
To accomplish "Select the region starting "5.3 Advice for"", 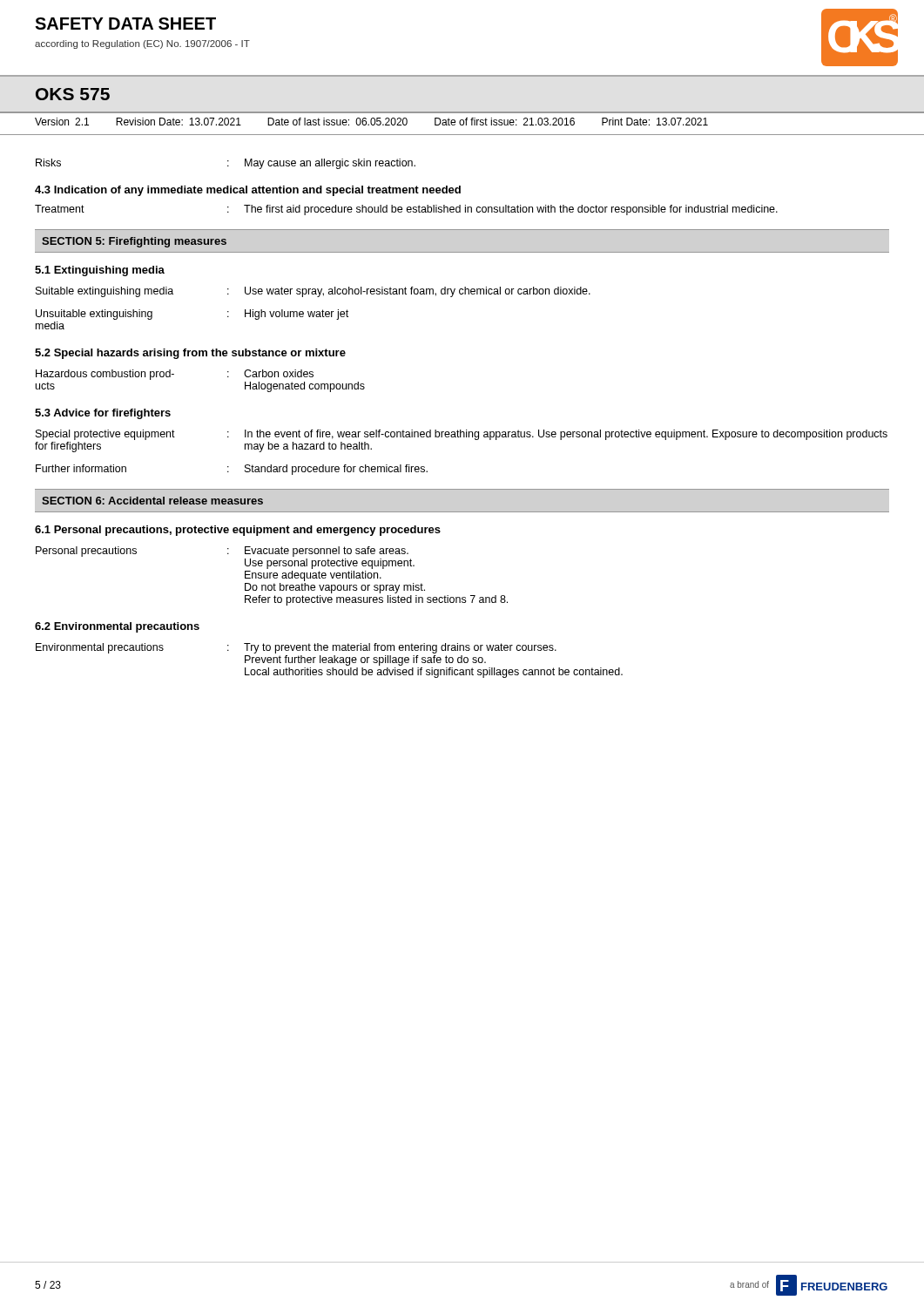I will click(103, 413).
